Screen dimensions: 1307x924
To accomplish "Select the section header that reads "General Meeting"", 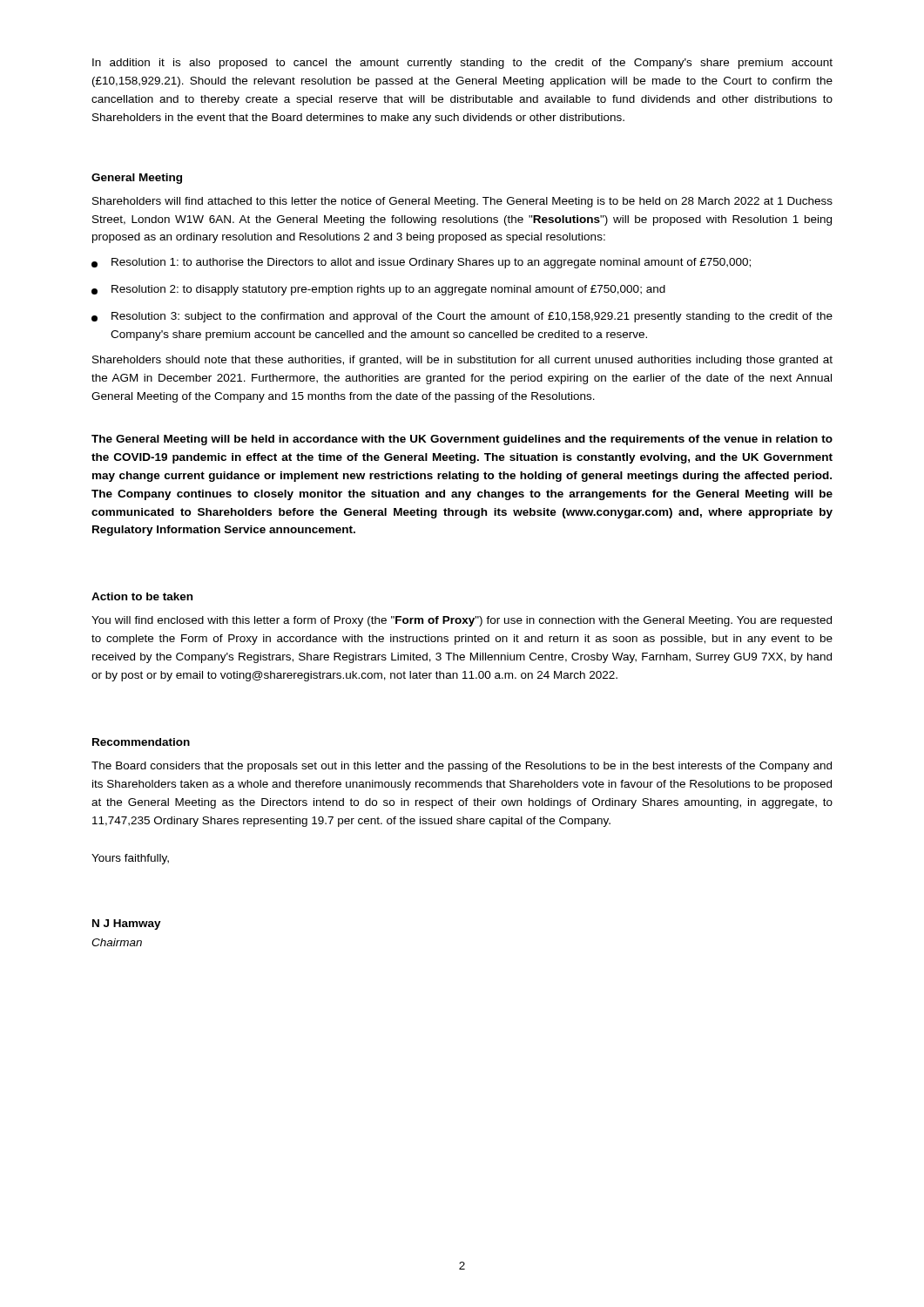I will (137, 178).
